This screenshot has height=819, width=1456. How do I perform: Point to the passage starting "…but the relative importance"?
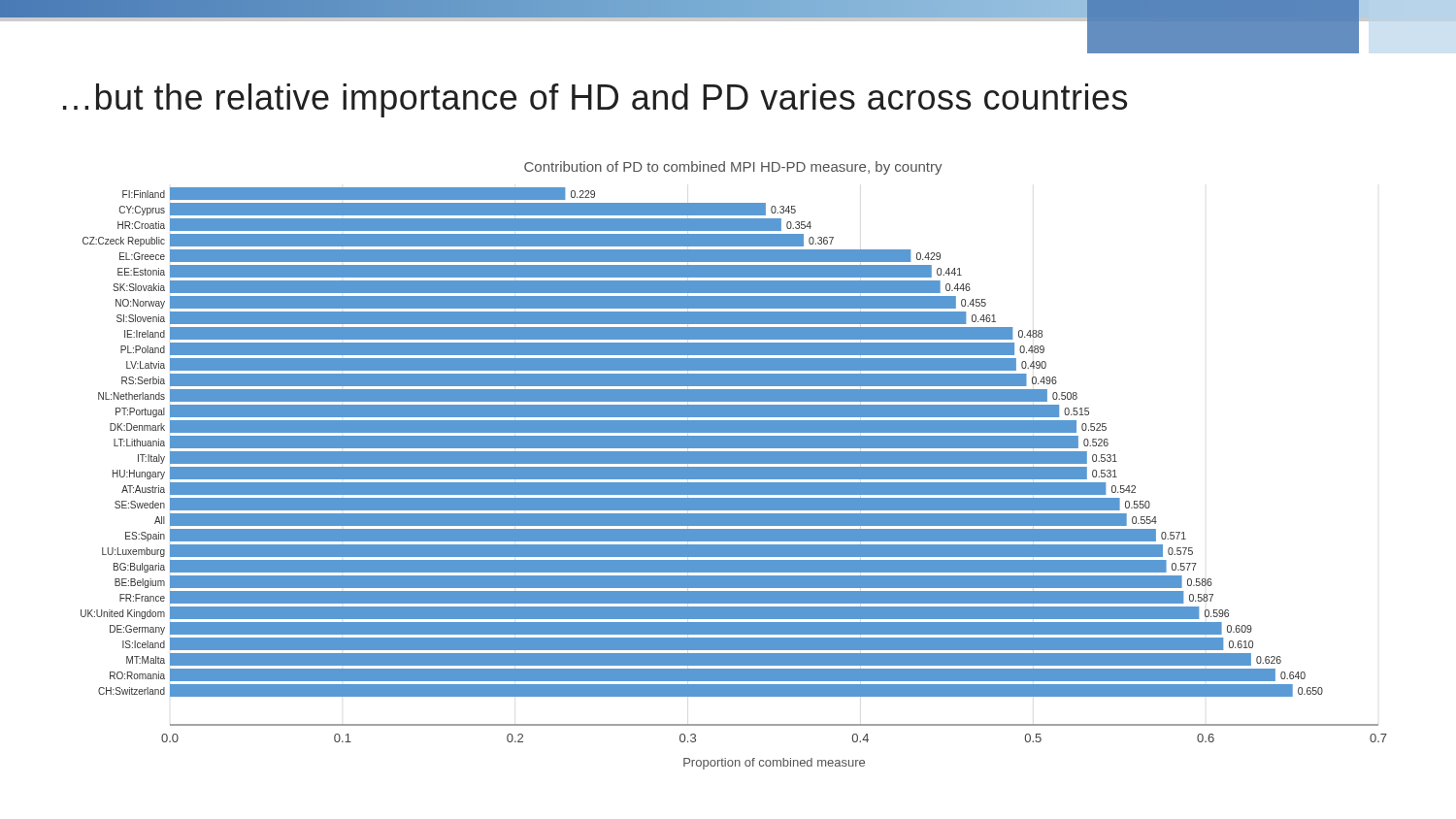(594, 98)
